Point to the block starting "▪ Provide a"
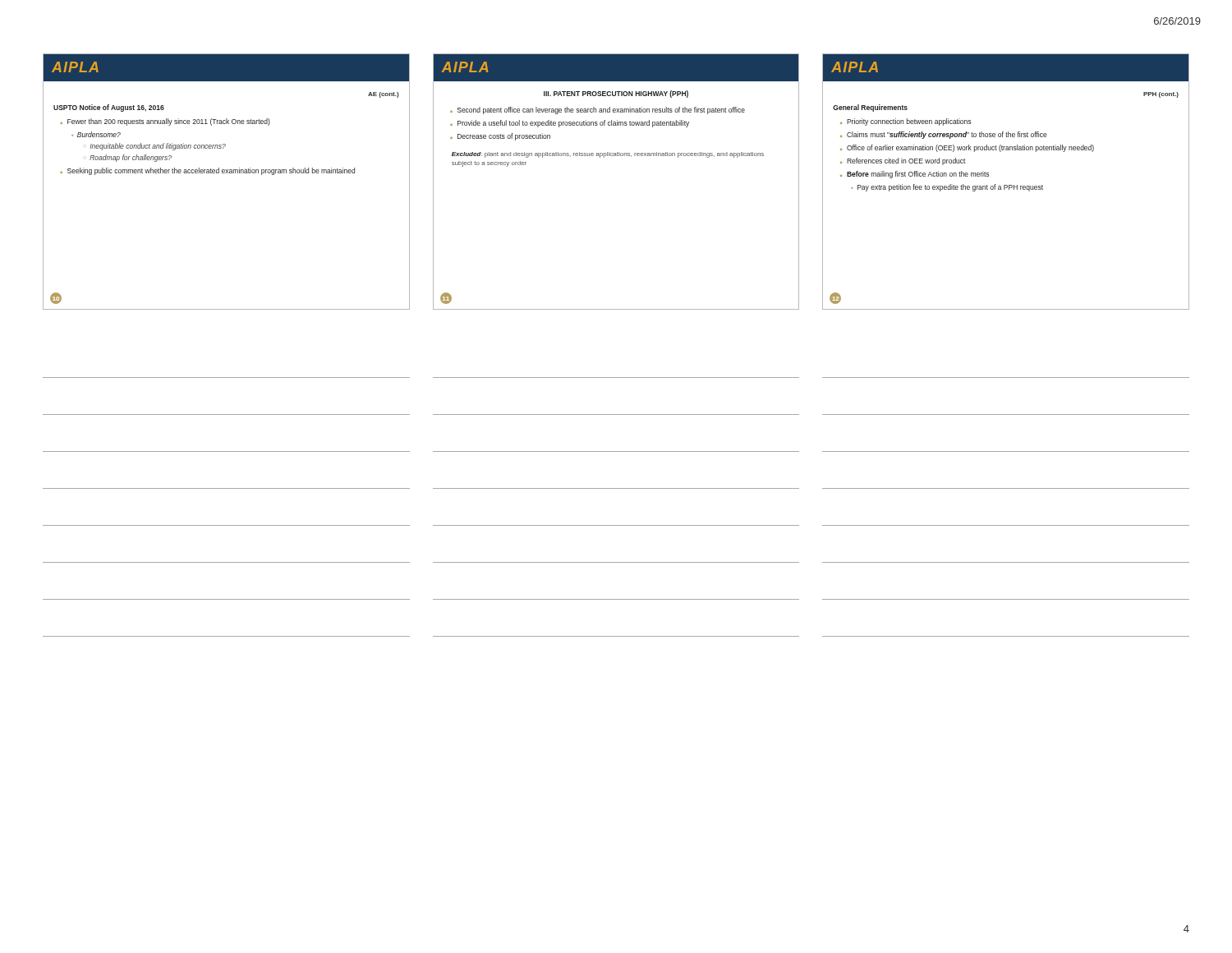Image resolution: width=1232 pixels, height=953 pixels. coord(570,124)
